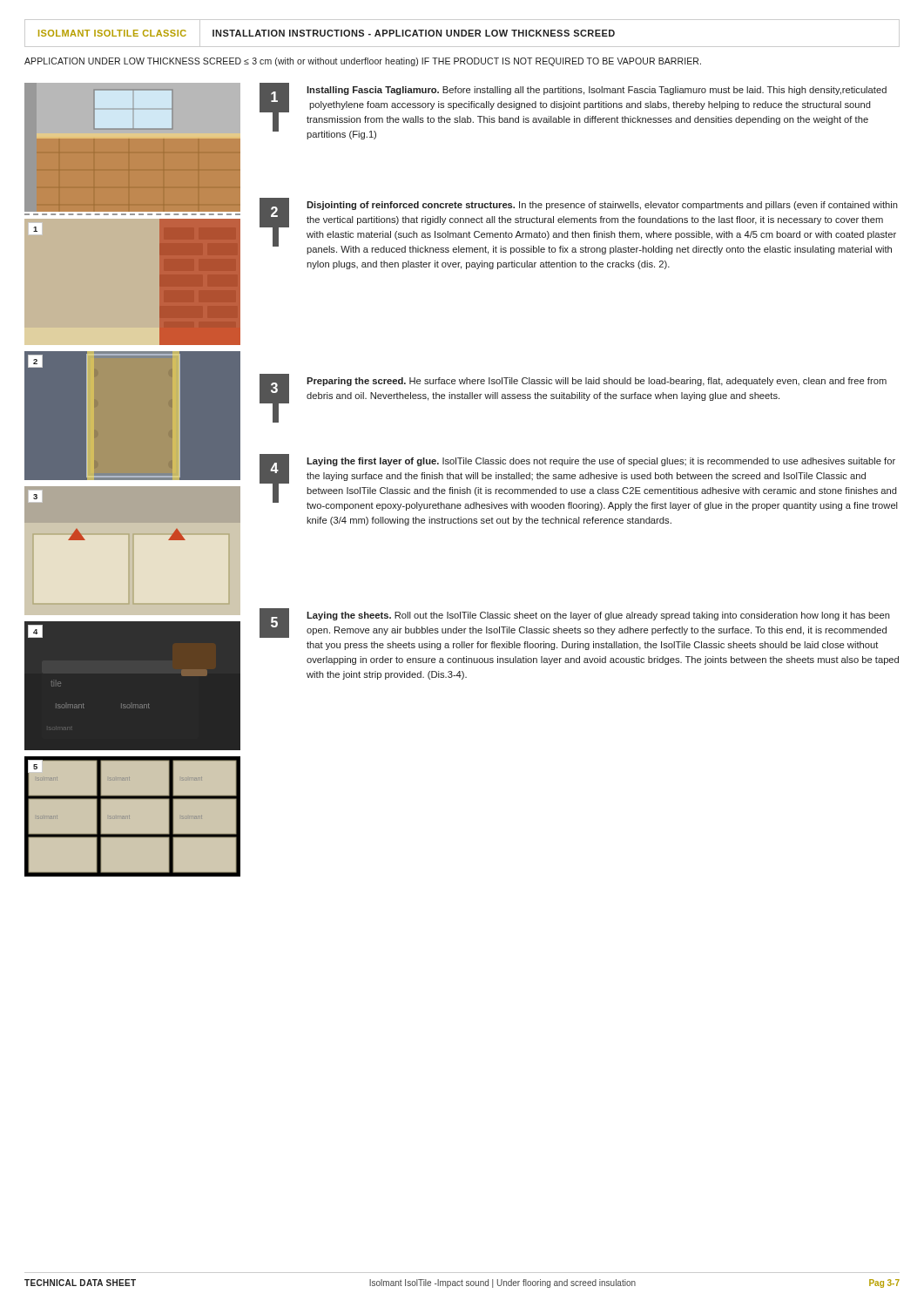924x1307 pixels.
Task: Navigate to the text block starting "4 Laying the first layer of"
Action: [x=580, y=491]
